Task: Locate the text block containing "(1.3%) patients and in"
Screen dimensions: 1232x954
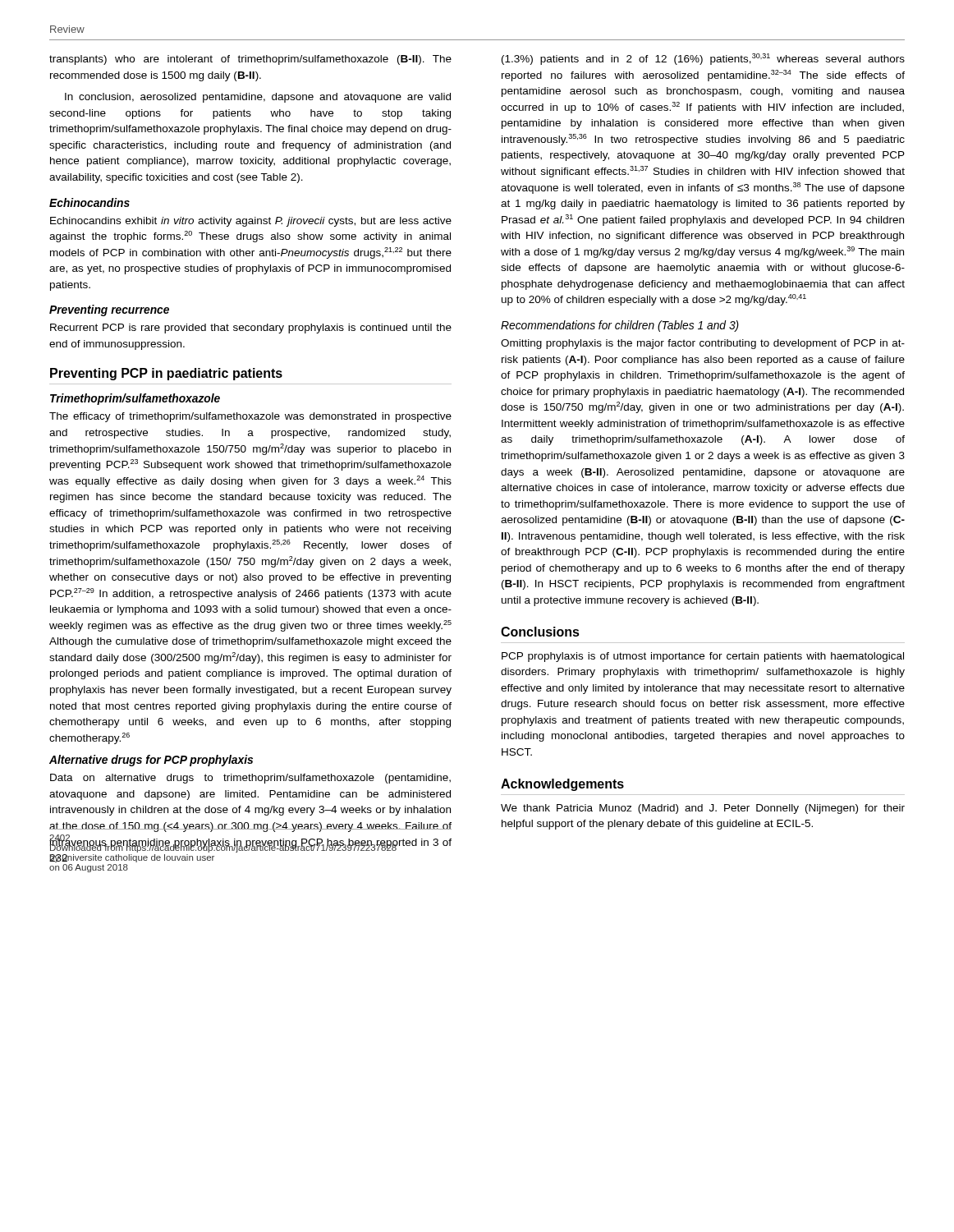Action: tap(703, 179)
